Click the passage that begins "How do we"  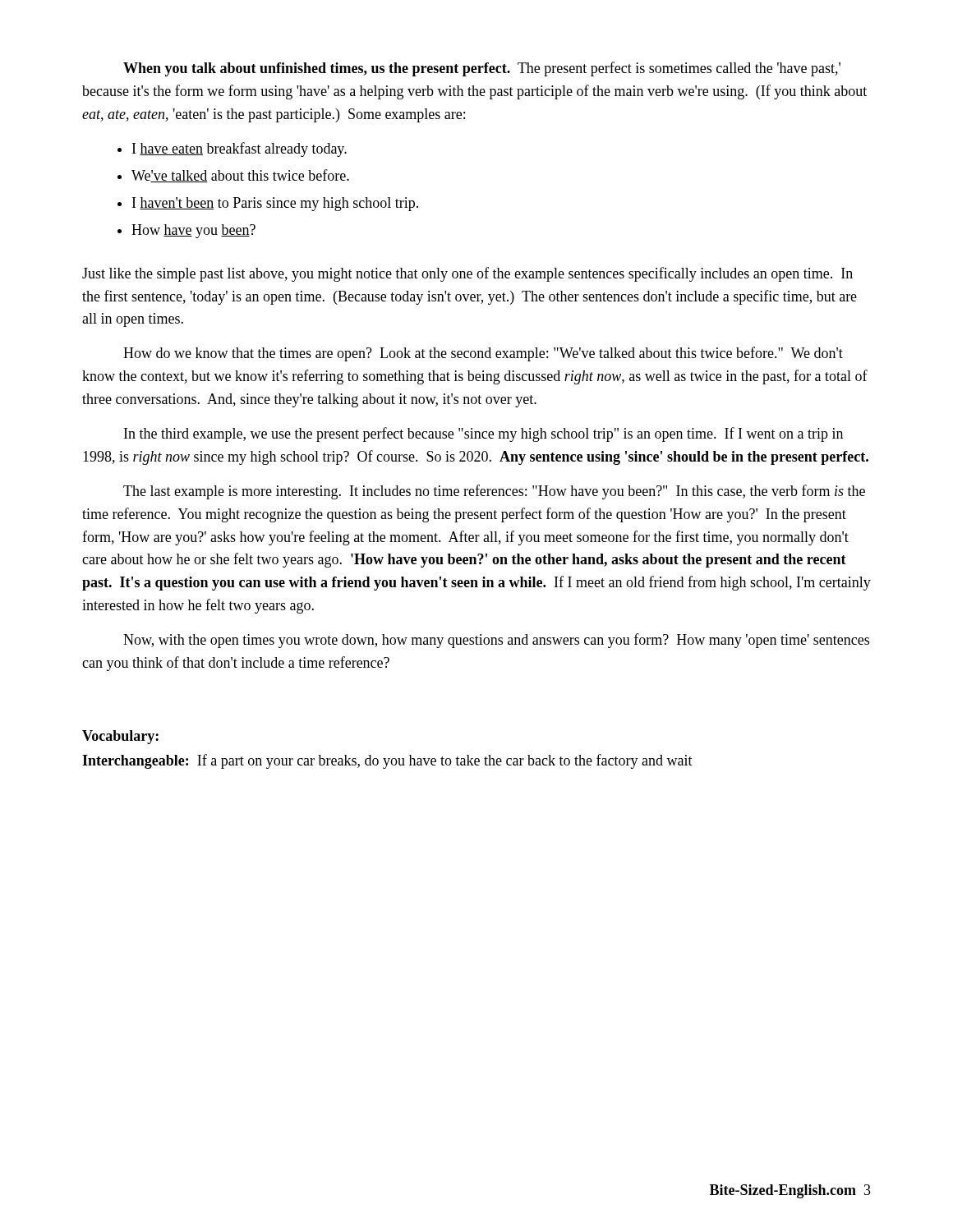(475, 376)
